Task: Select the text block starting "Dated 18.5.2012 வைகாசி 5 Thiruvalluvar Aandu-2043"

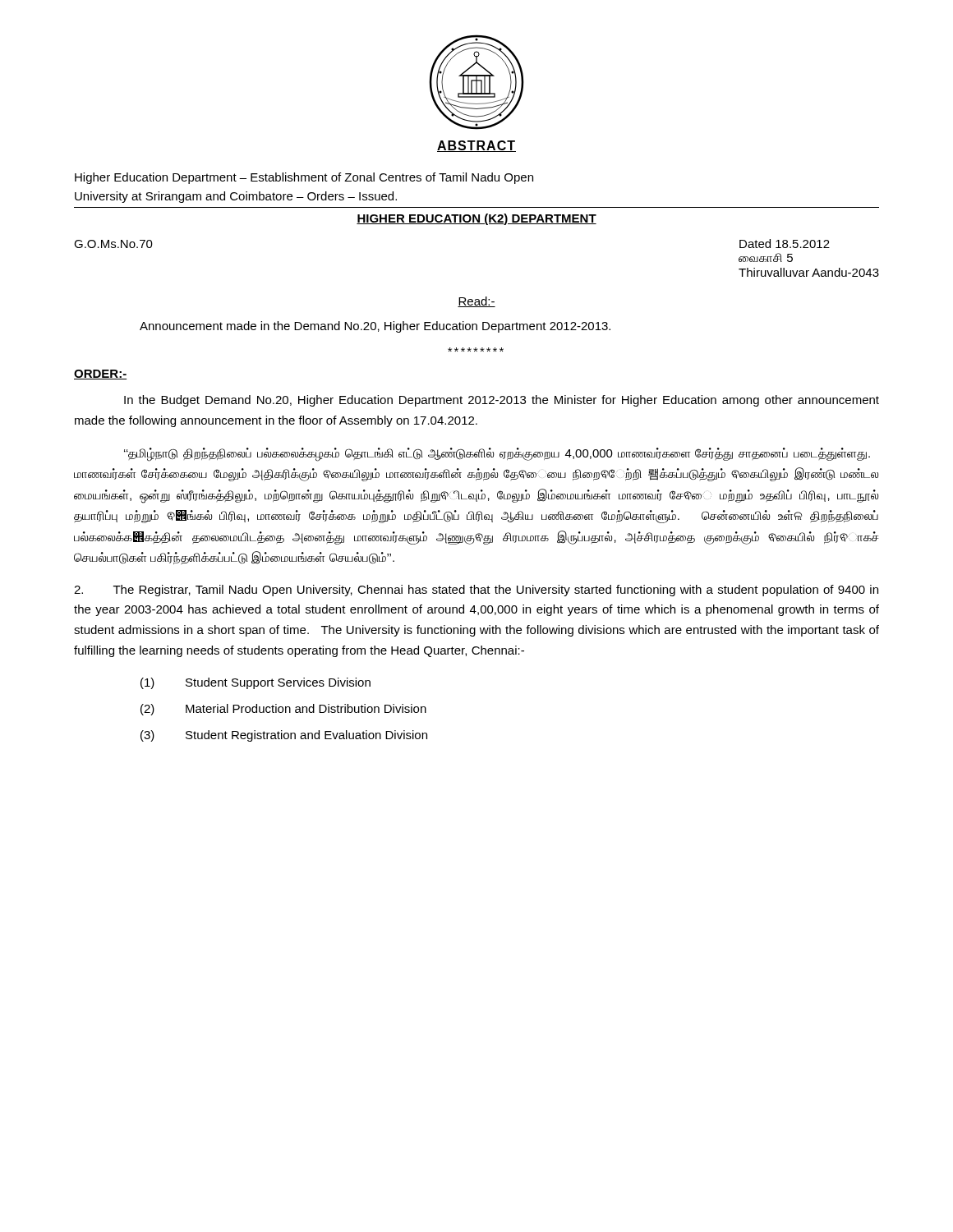Action: [x=809, y=258]
